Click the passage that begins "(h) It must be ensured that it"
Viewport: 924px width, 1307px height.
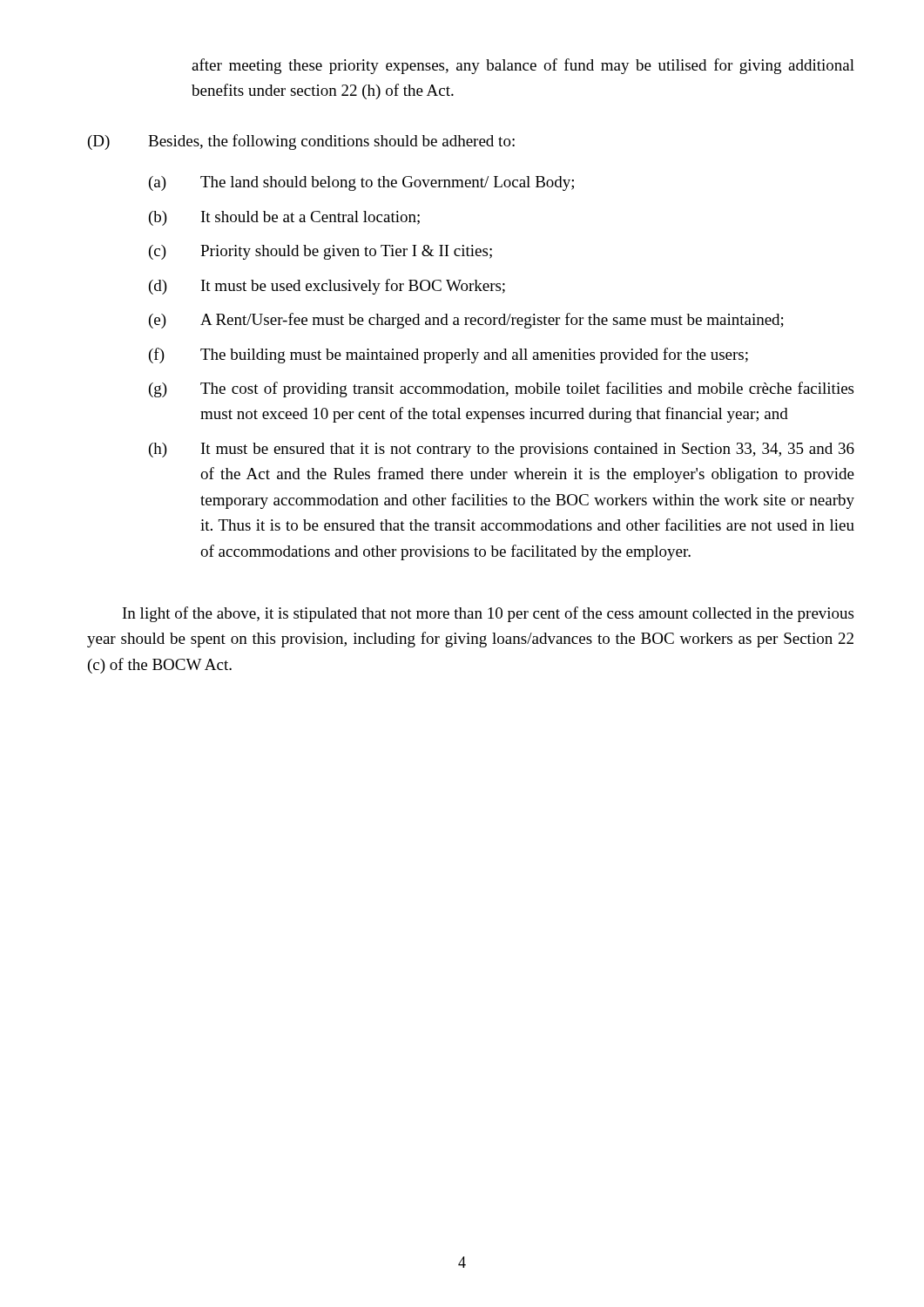pyautogui.click(x=501, y=500)
